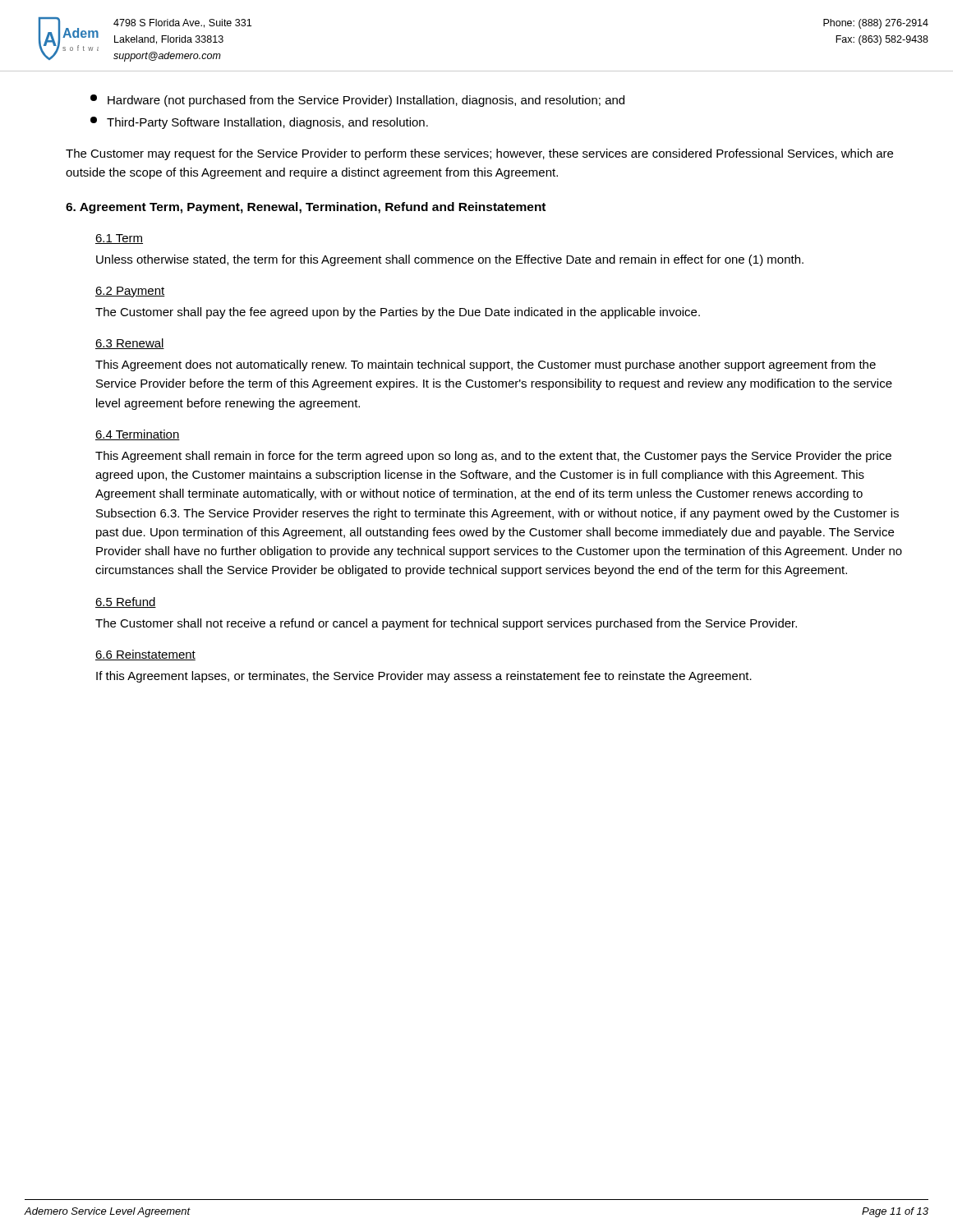The image size is (953, 1232).
Task: Click where it says "6.1 Term"
Action: coord(119,238)
